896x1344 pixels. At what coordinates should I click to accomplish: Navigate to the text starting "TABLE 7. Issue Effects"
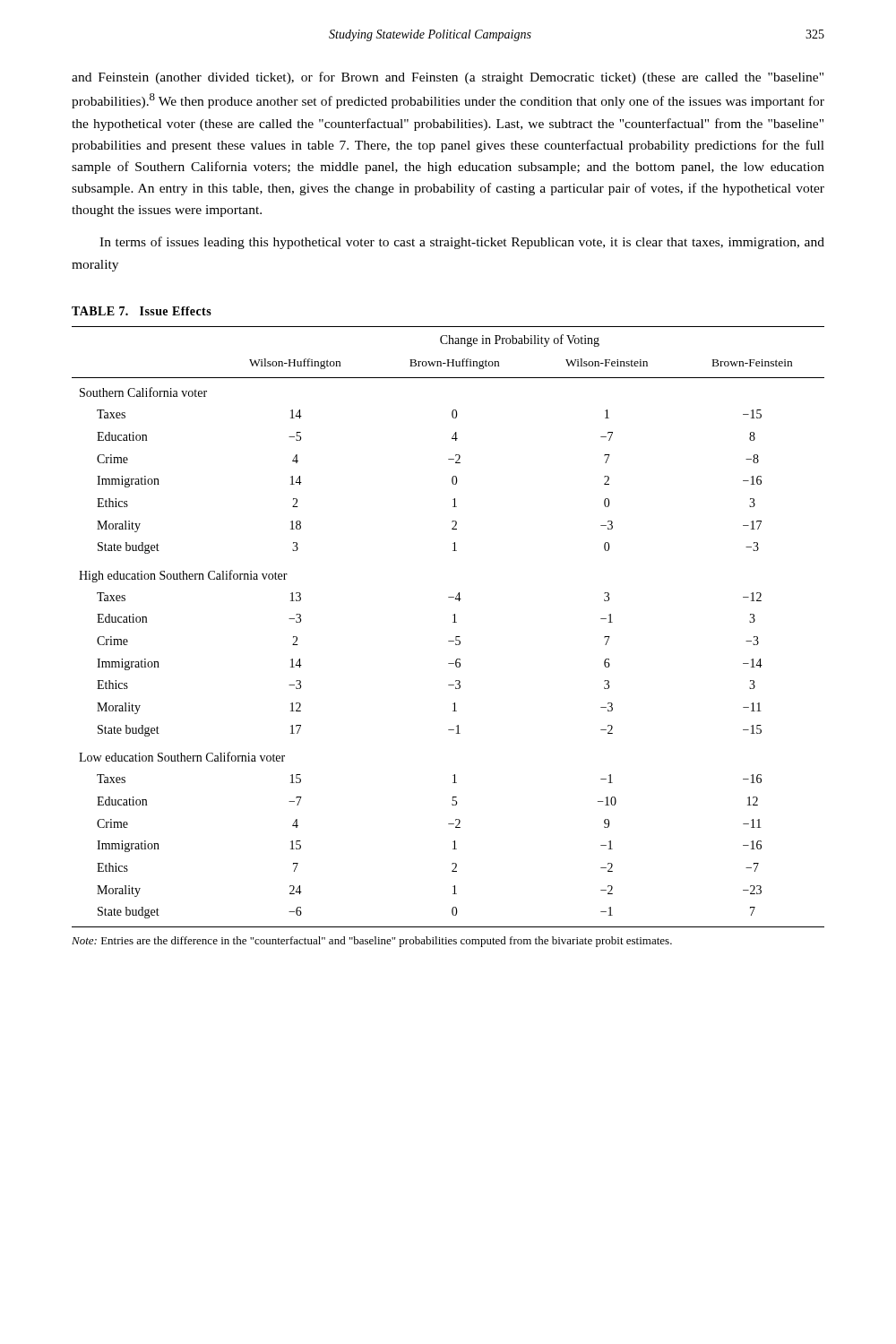click(142, 311)
